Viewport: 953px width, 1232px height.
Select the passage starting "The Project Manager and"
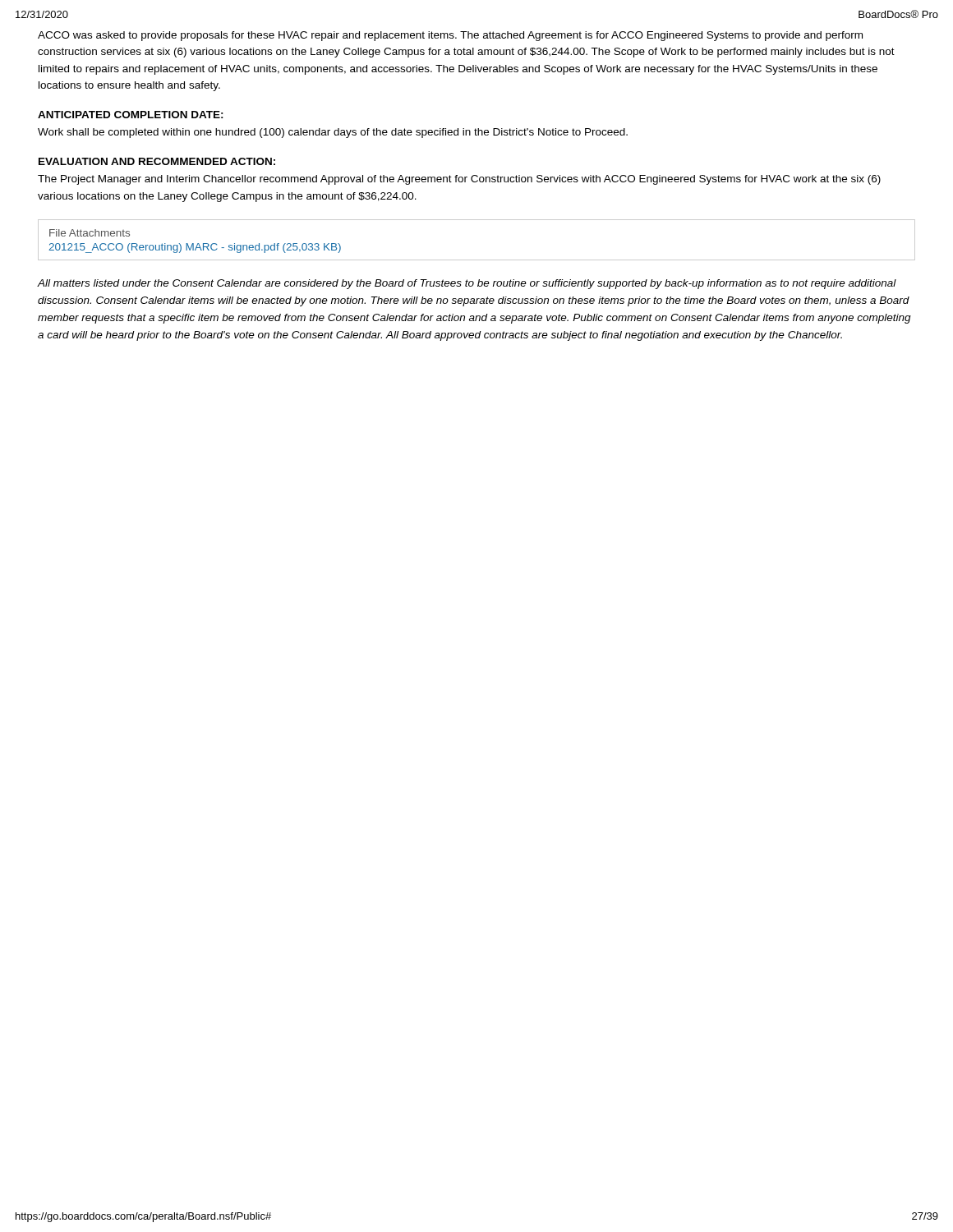pyautogui.click(x=459, y=187)
